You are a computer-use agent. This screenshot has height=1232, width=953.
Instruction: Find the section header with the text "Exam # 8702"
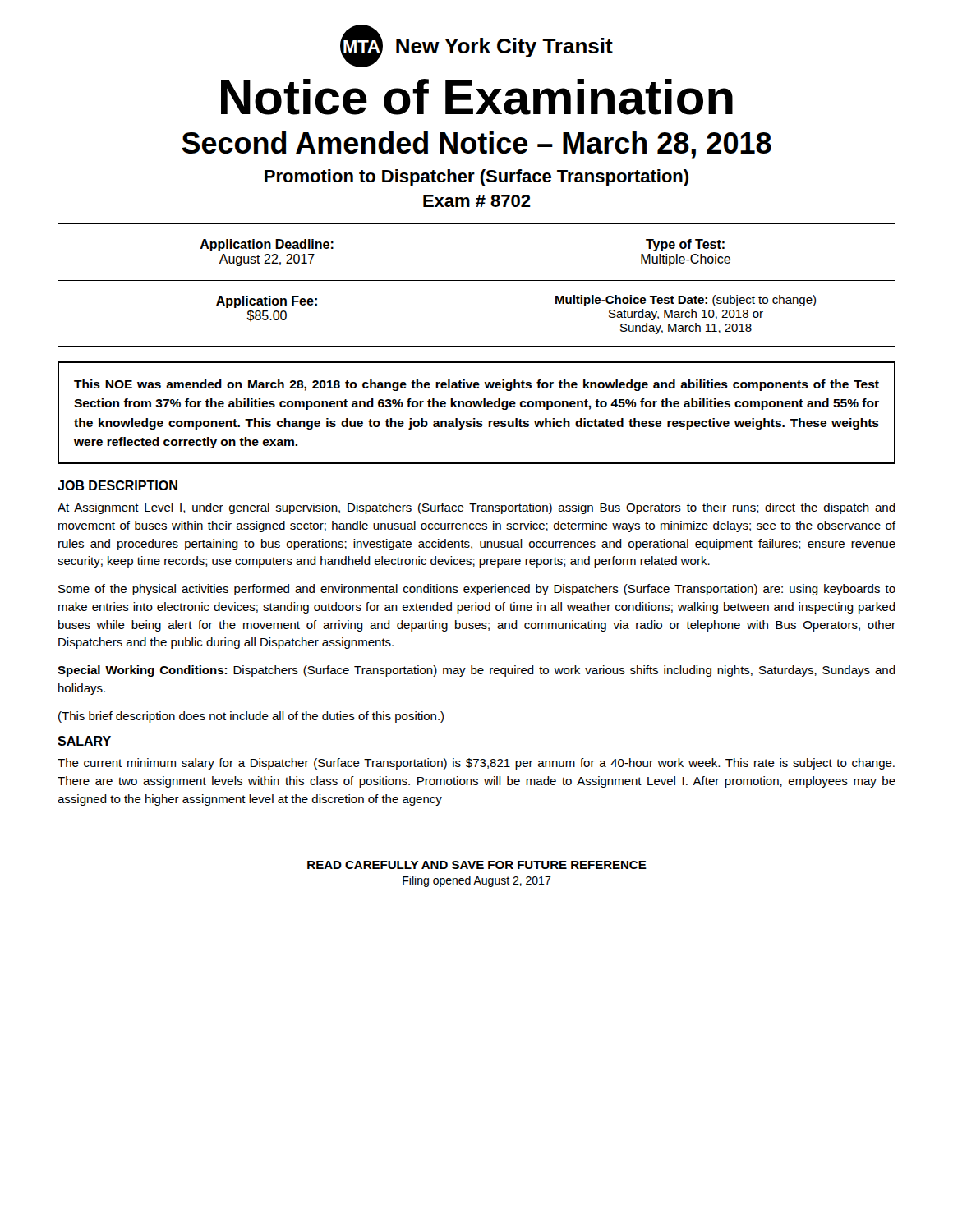[x=476, y=201]
